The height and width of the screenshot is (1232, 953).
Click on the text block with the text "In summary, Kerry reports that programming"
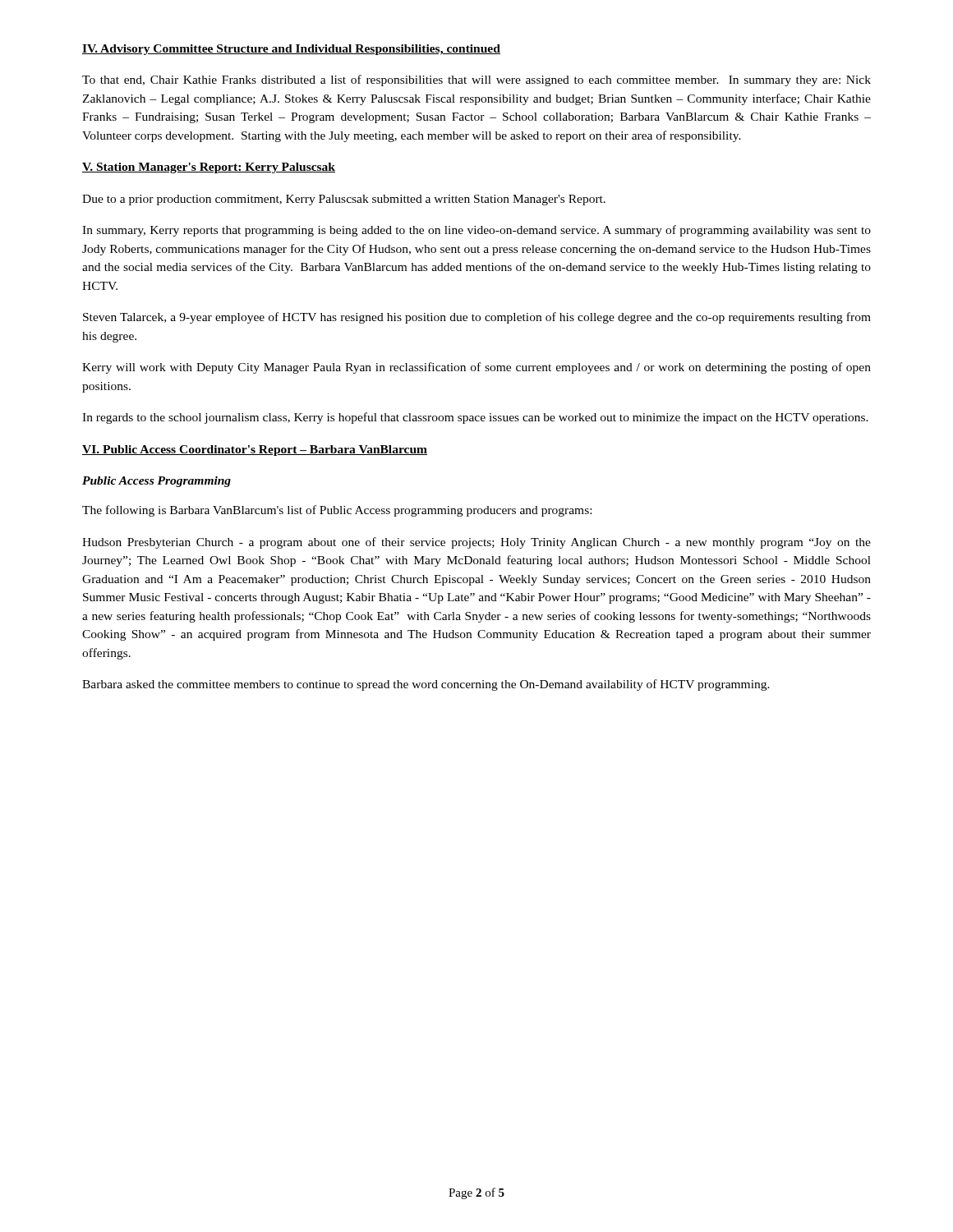point(476,257)
